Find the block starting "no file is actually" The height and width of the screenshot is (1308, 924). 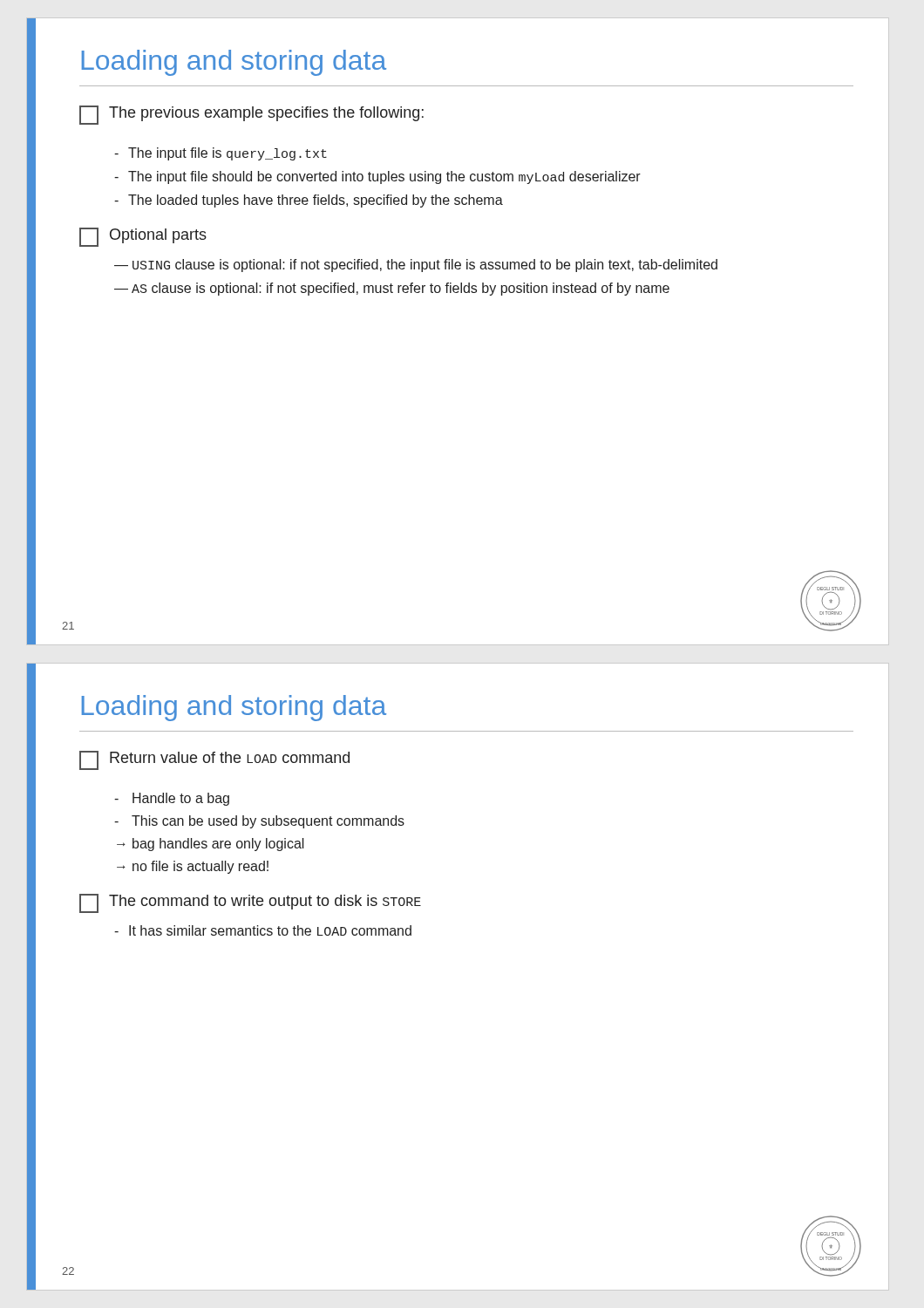[x=201, y=866]
